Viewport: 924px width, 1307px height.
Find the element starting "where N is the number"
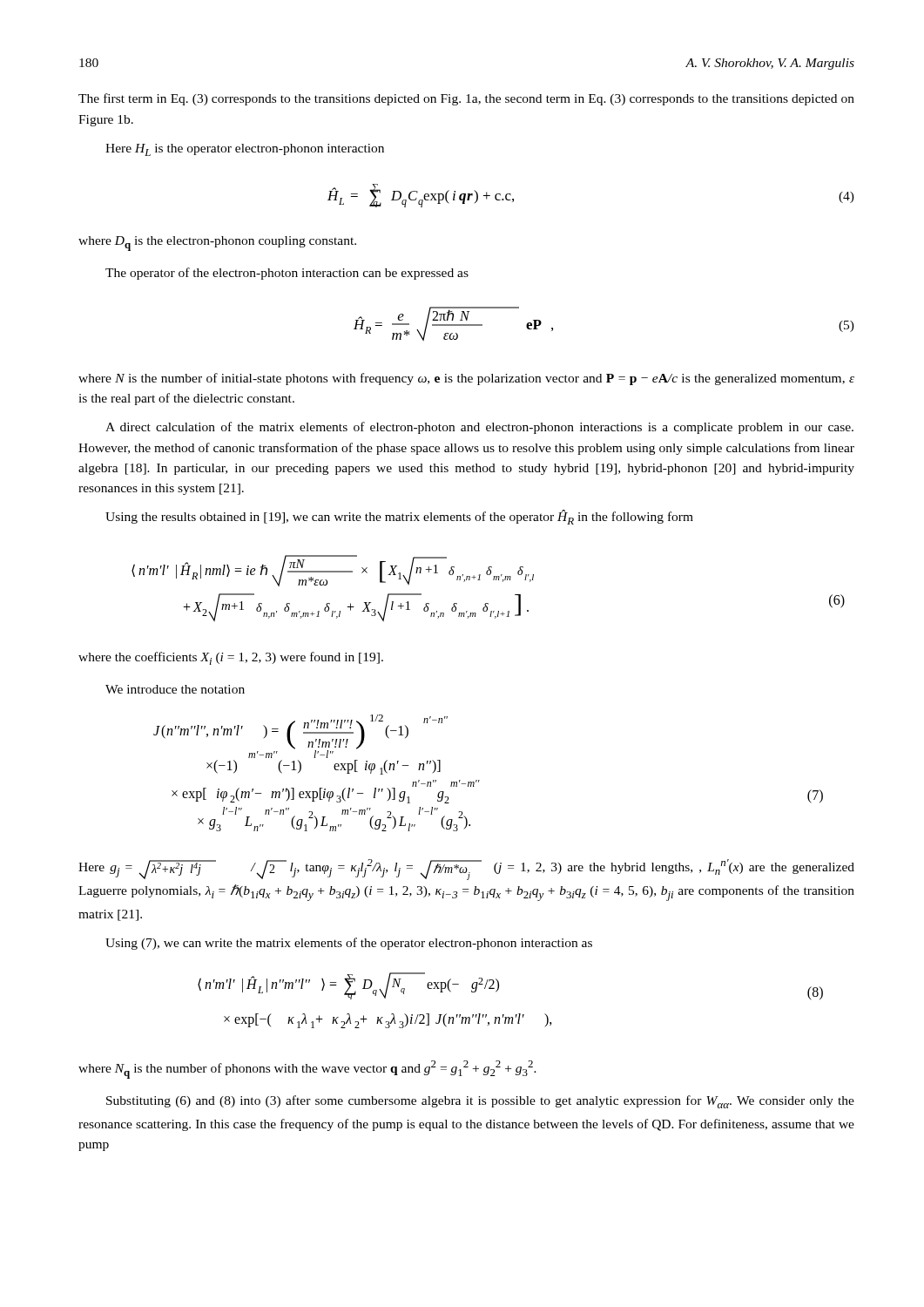click(466, 388)
